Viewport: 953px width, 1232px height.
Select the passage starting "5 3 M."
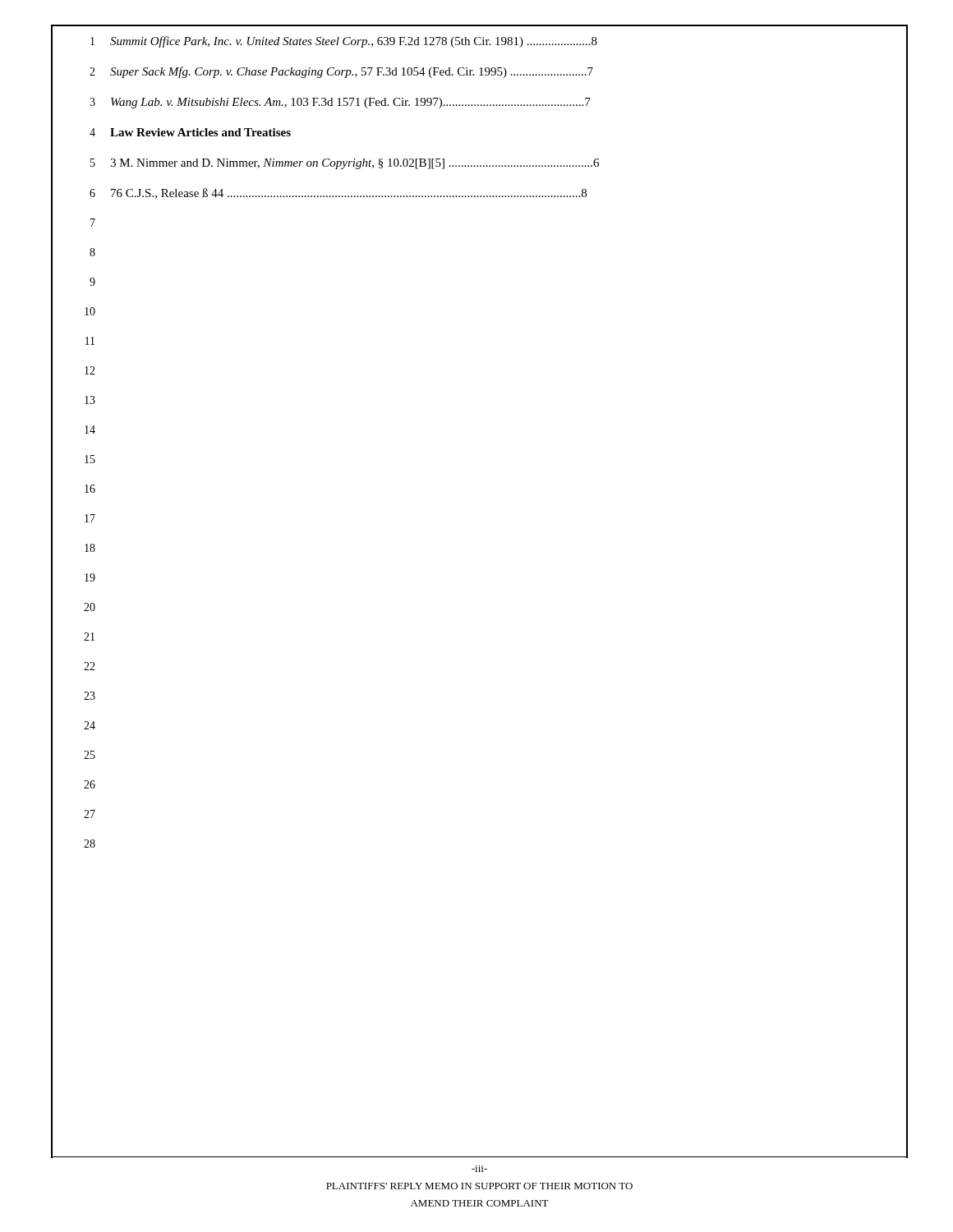click(x=479, y=163)
